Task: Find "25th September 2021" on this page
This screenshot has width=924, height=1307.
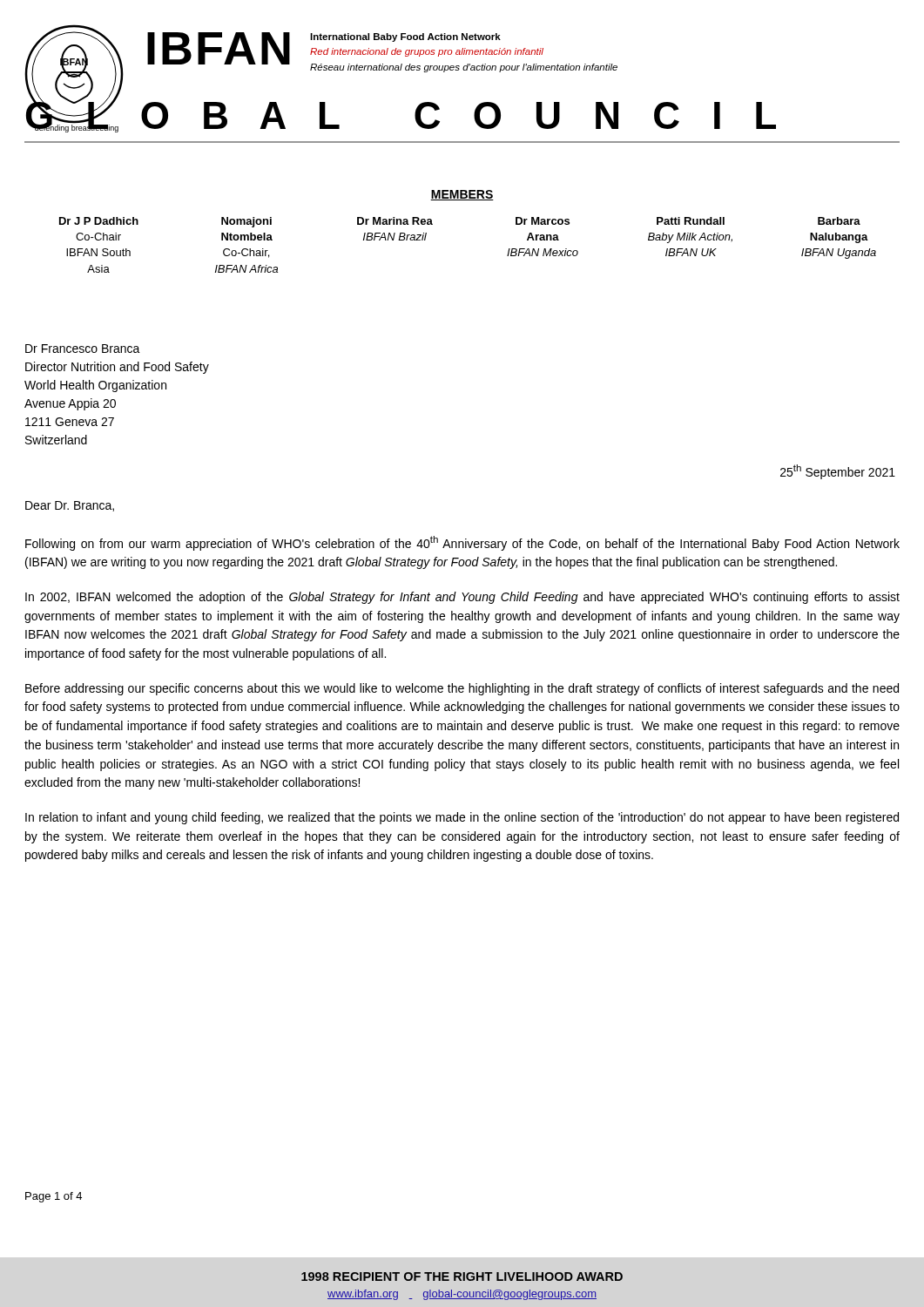Action: tap(837, 470)
